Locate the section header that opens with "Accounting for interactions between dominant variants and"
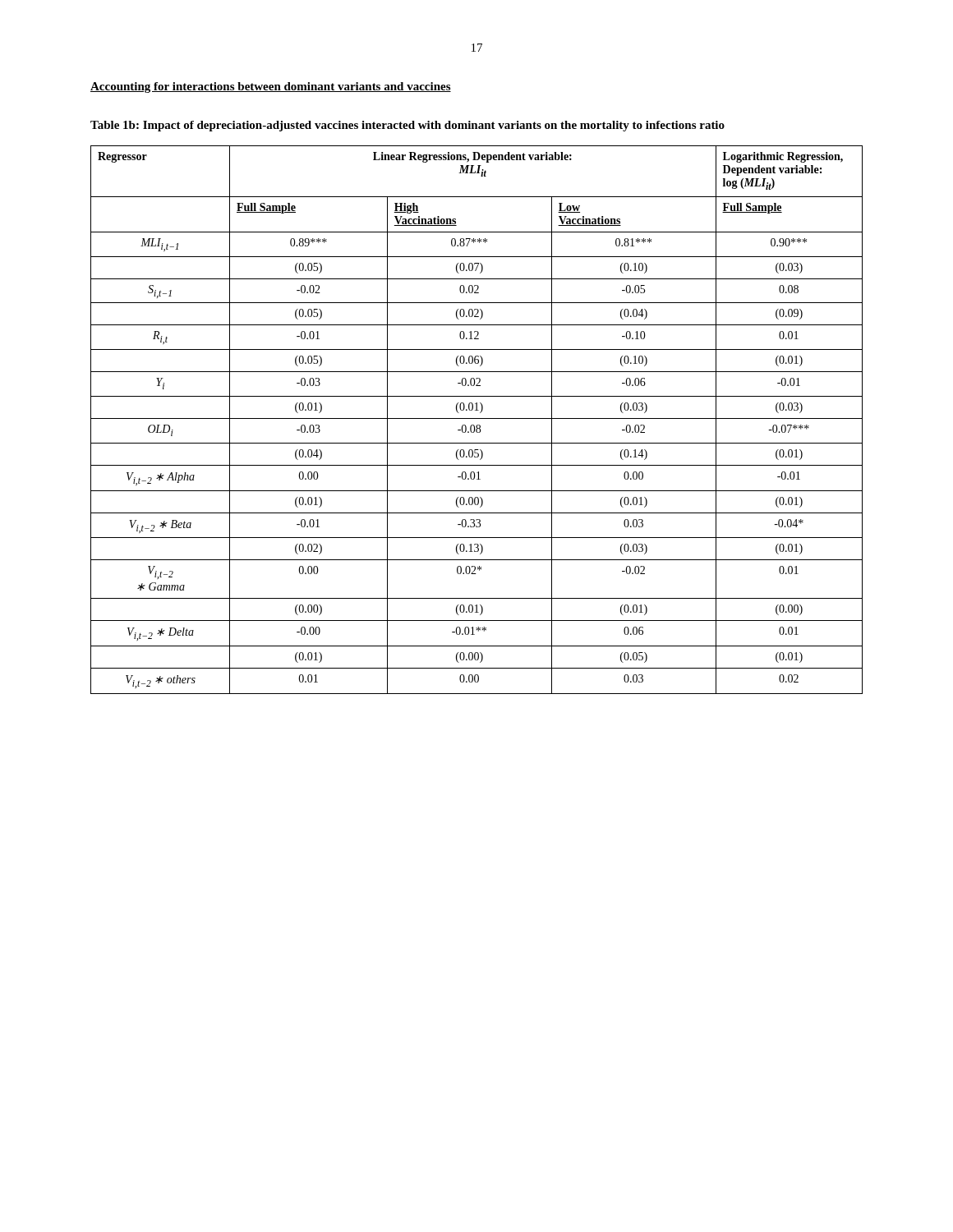Viewport: 953px width, 1232px height. coord(270,86)
